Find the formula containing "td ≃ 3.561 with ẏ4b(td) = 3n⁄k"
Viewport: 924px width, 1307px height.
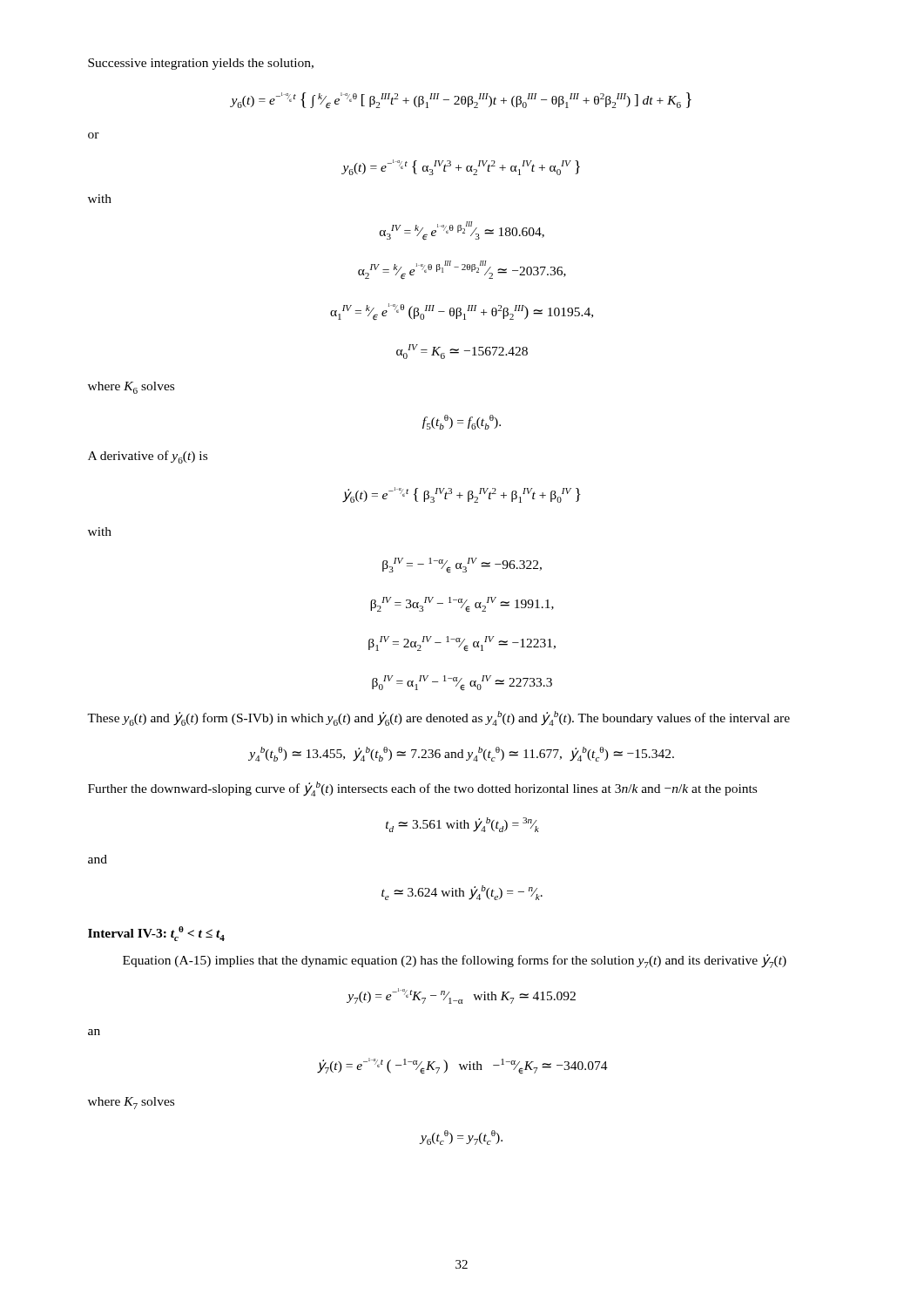pos(462,825)
